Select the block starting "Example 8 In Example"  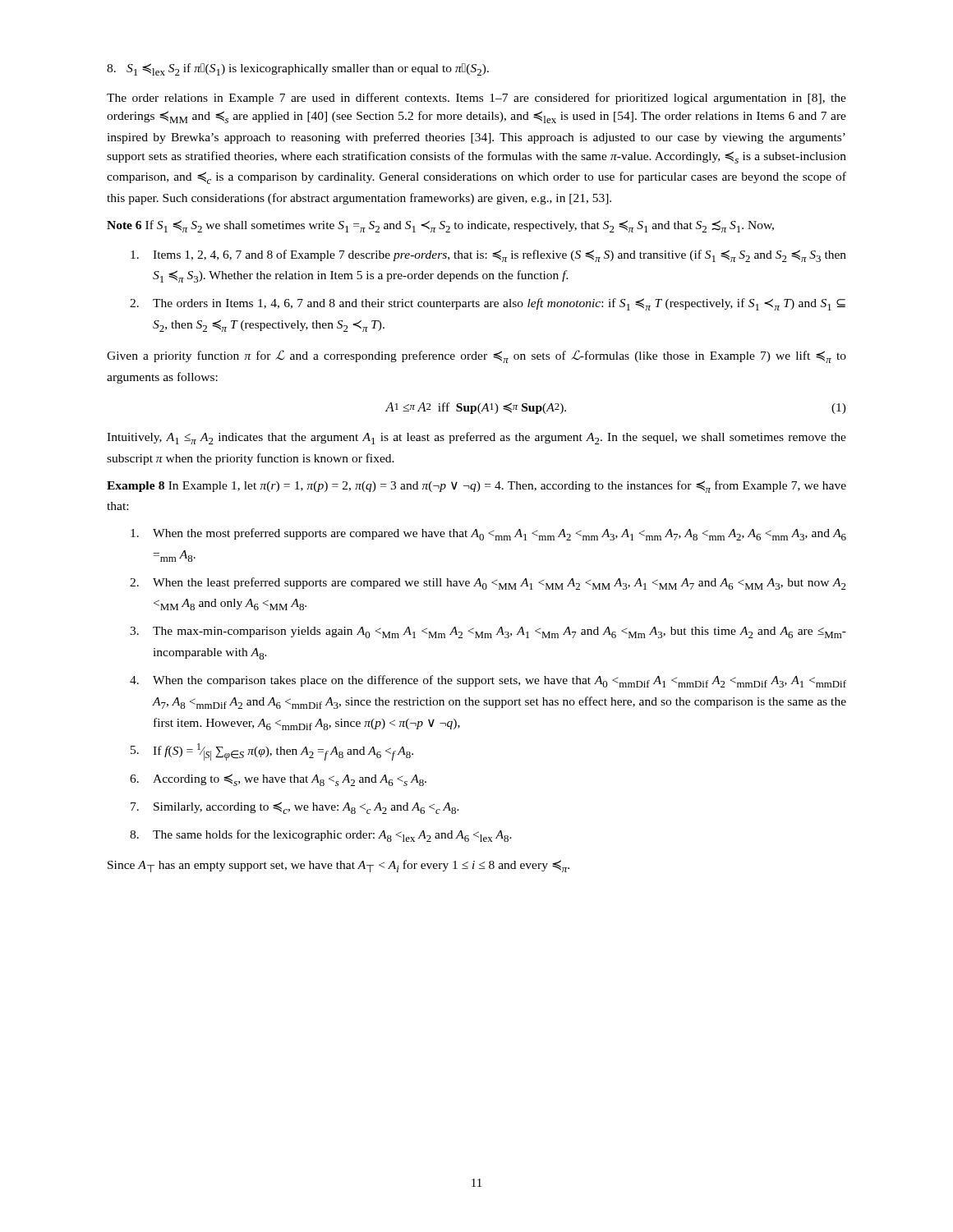(x=476, y=496)
